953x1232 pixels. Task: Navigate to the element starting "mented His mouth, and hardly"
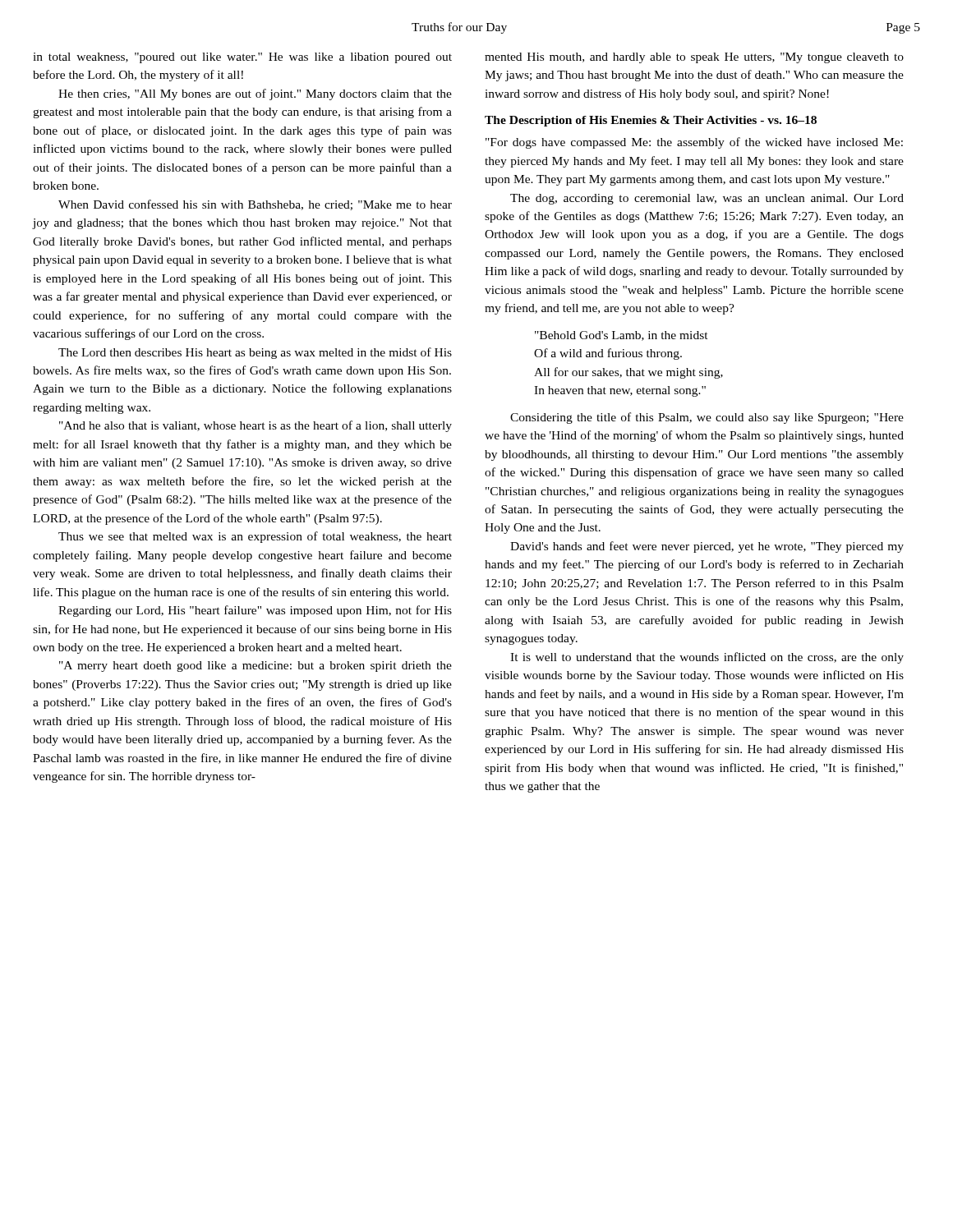(694, 75)
